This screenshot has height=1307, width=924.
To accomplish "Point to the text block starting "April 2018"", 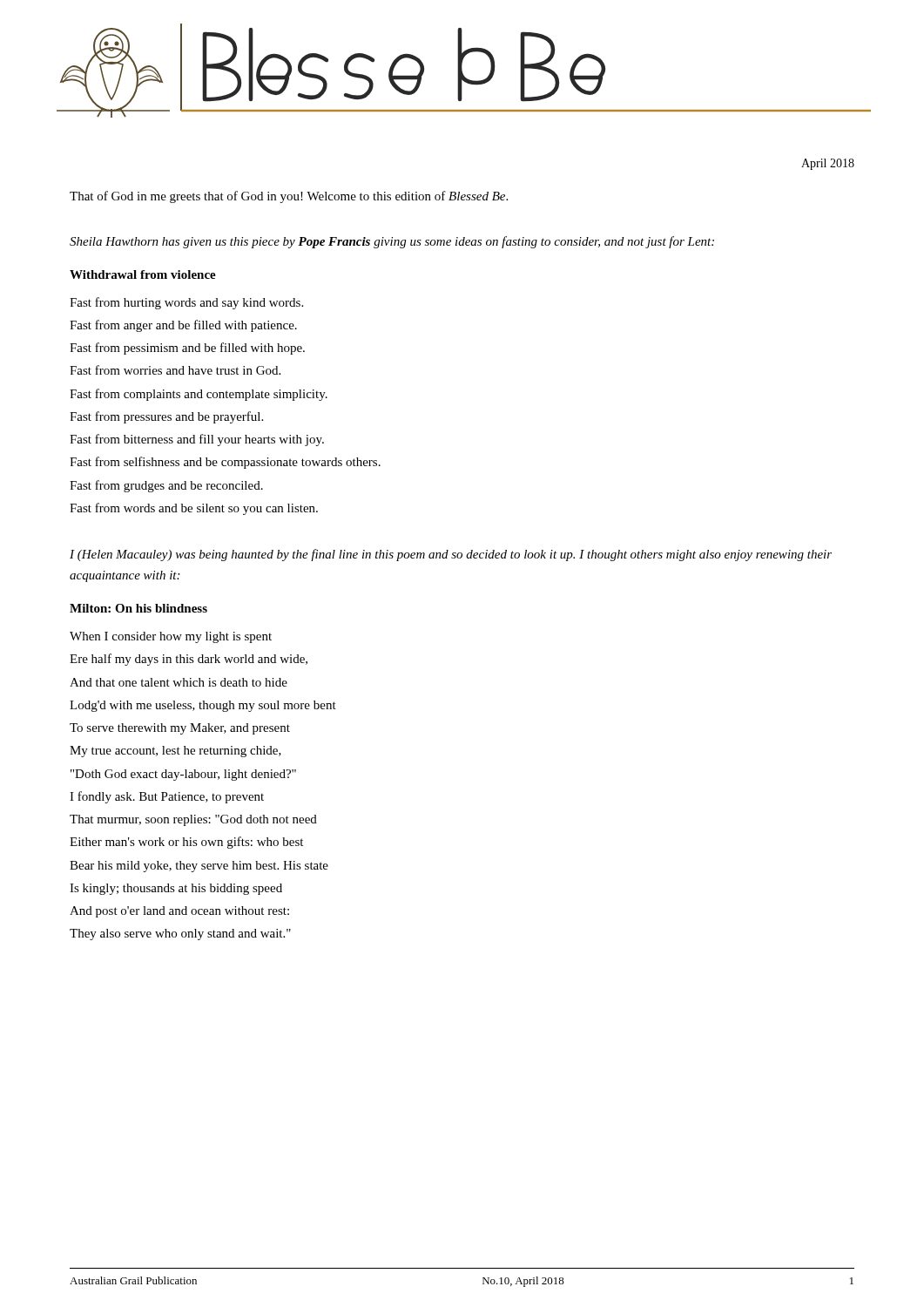I will pos(828,163).
